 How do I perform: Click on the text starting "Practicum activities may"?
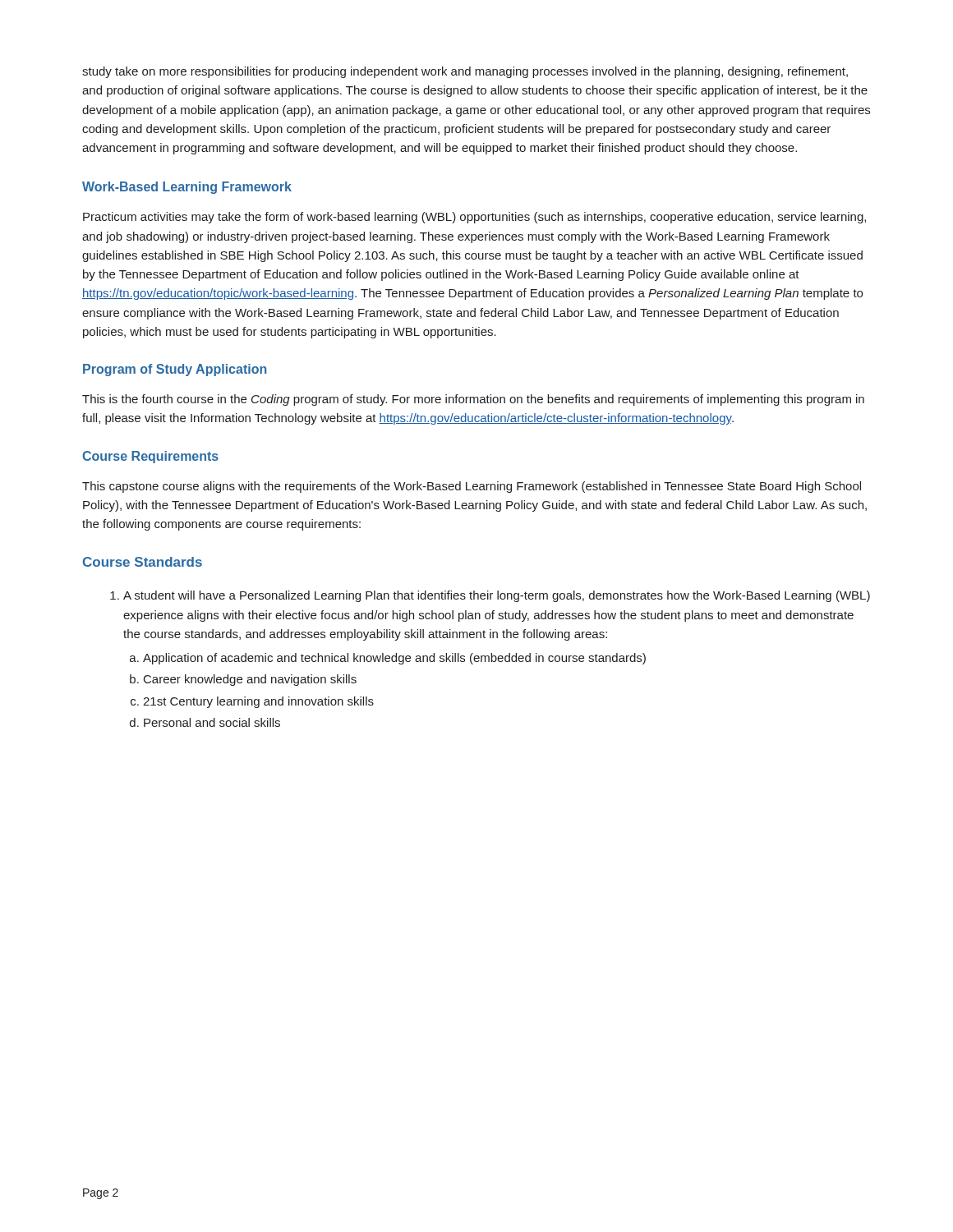476,274
